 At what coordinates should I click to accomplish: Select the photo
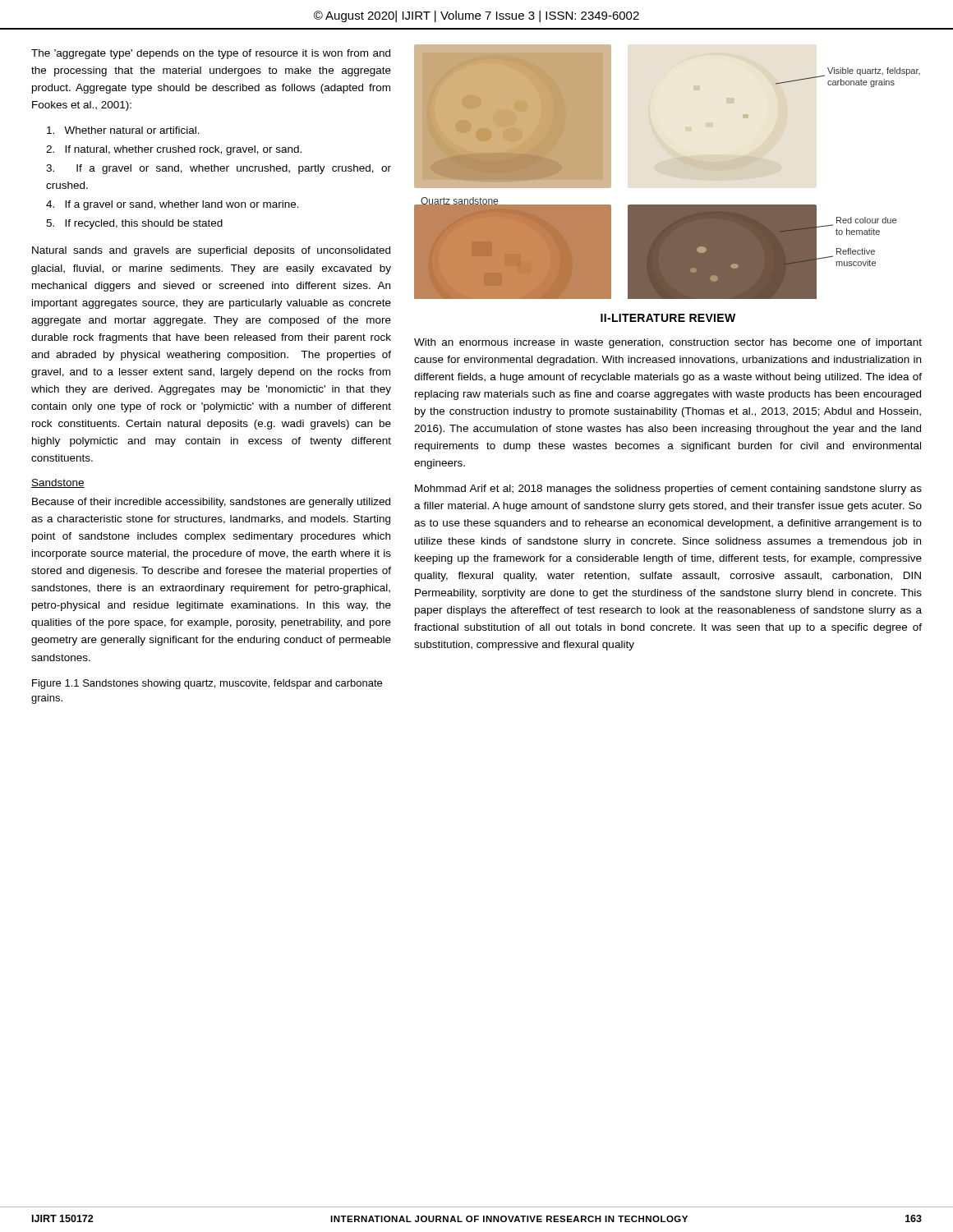[x=668, y=173]
